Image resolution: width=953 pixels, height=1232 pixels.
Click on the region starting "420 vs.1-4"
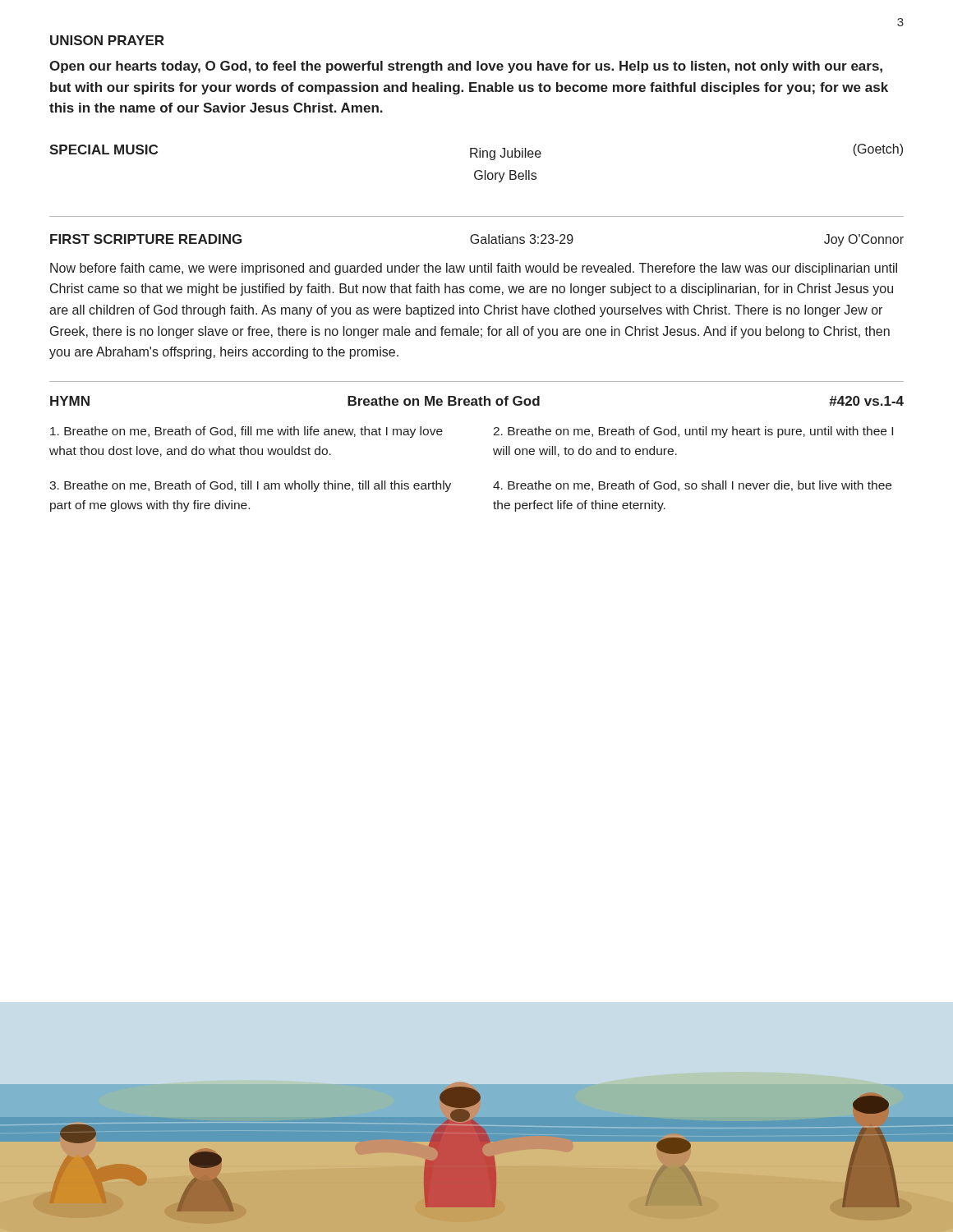[x=866, y=401]
